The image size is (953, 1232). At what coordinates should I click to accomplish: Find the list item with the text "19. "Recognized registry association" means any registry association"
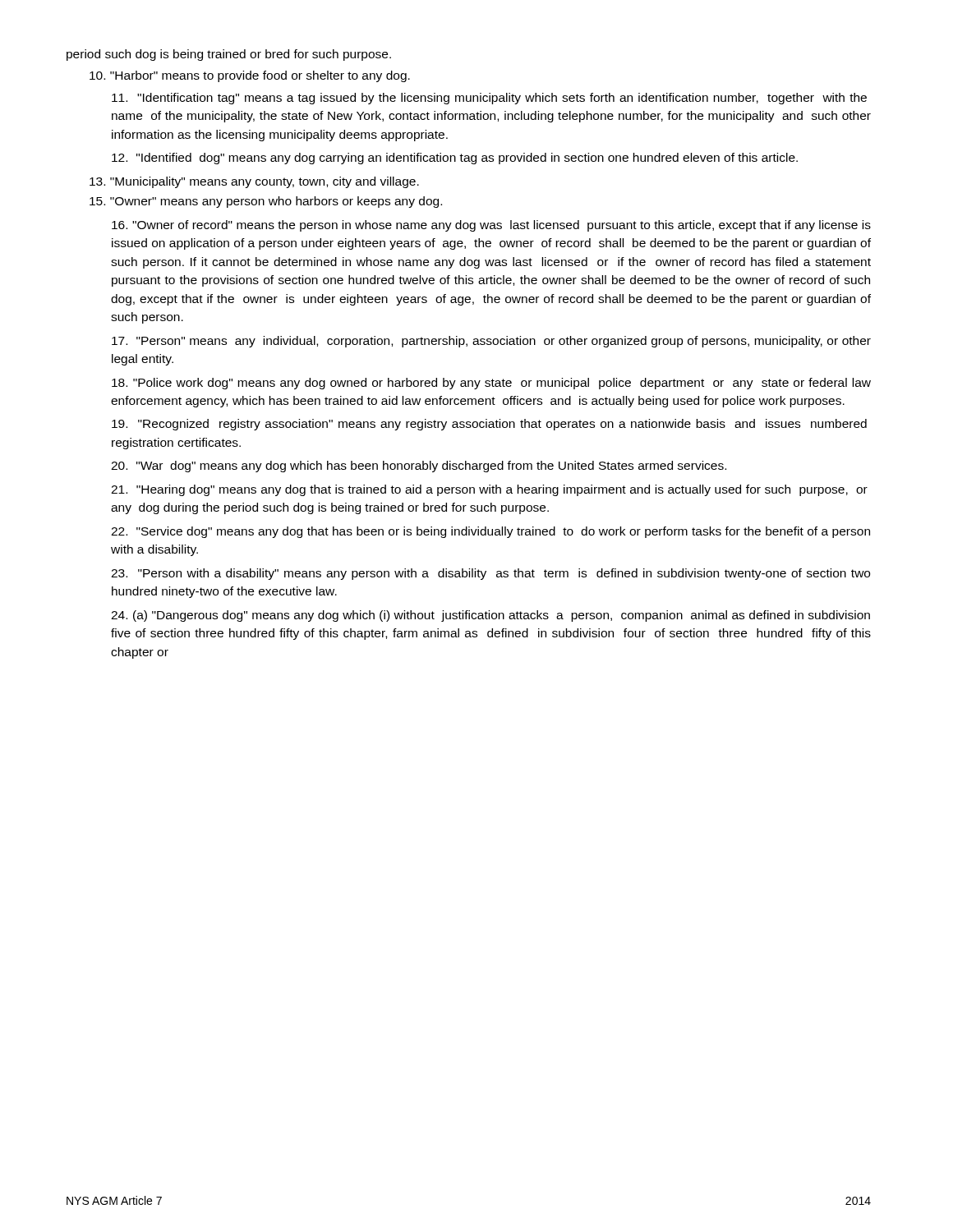pyautogui.click(x=491, y=433)
